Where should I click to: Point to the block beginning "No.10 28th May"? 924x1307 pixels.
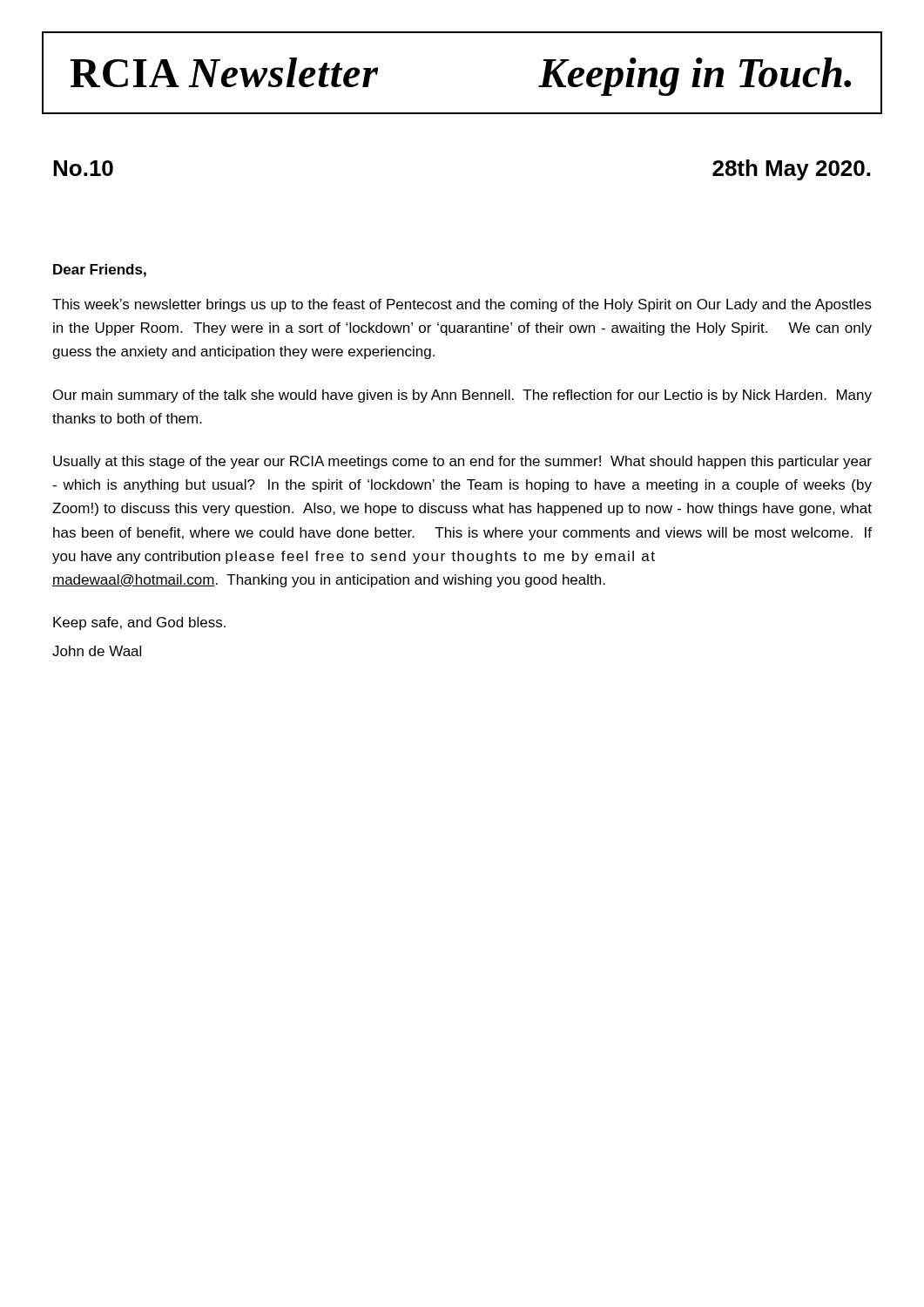click(73, 169)
